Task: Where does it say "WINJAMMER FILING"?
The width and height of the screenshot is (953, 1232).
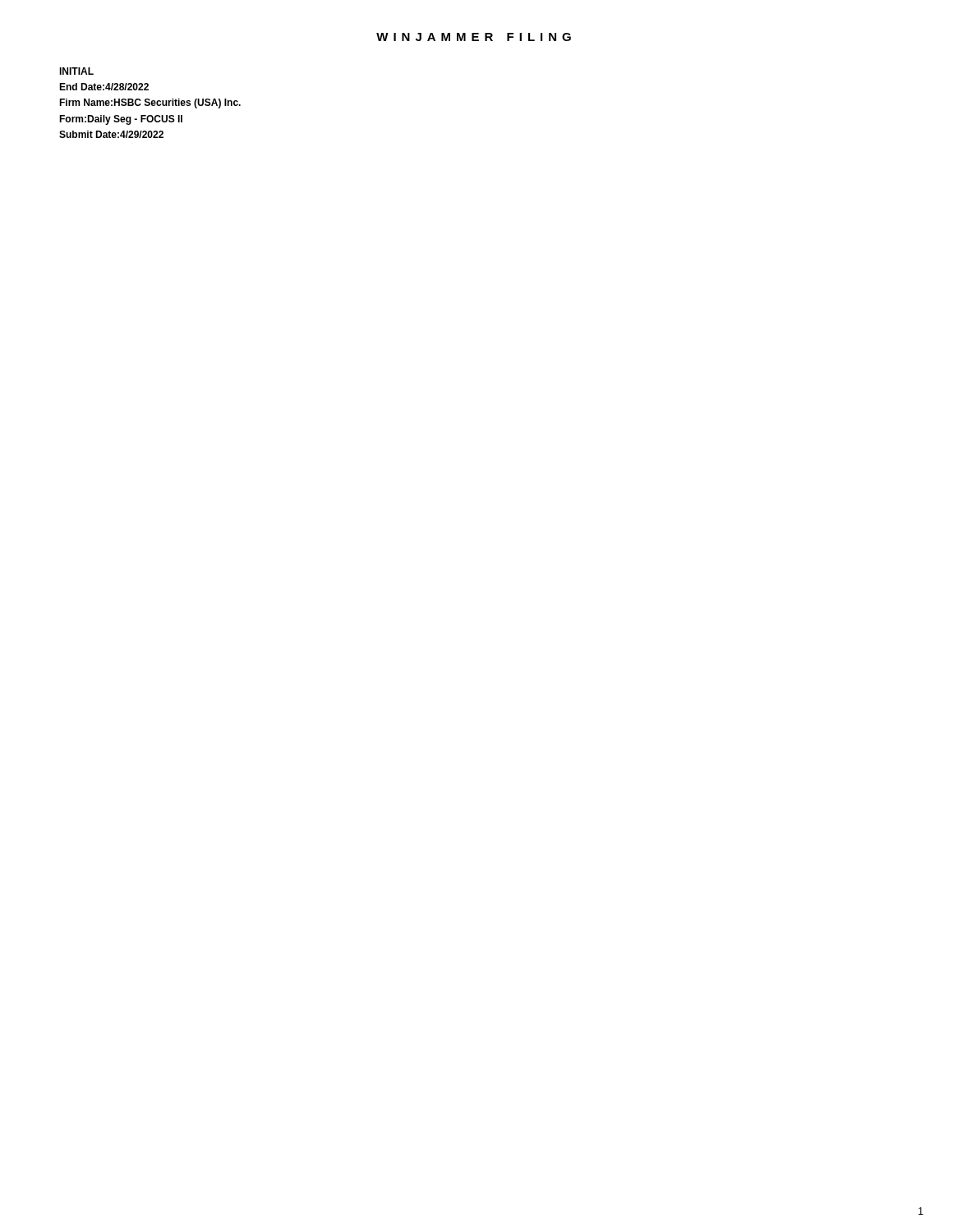Action: tap(476, 37)
